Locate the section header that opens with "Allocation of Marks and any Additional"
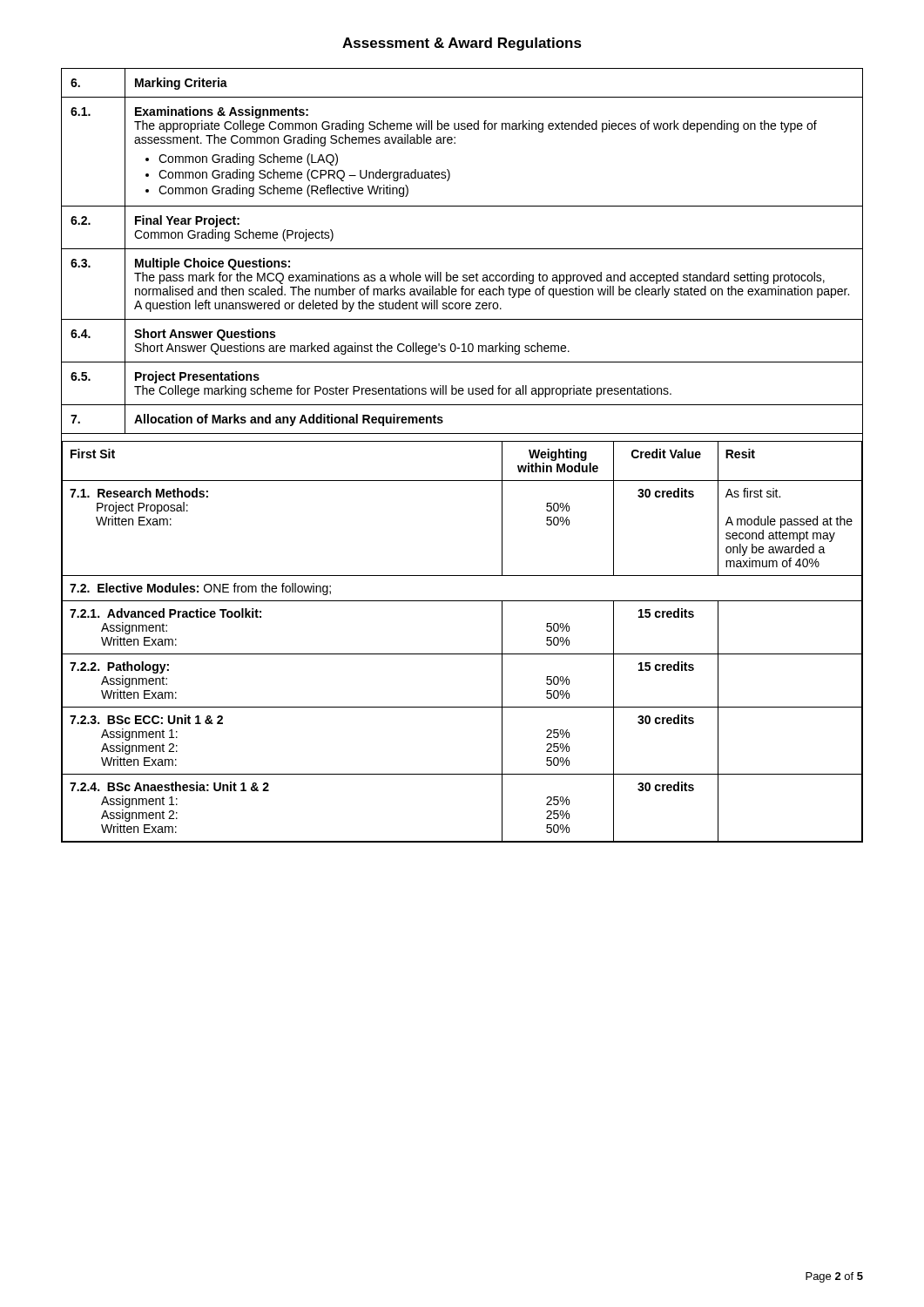Image resolution: width=924 pixels, height=1307 pixels. 289,419
